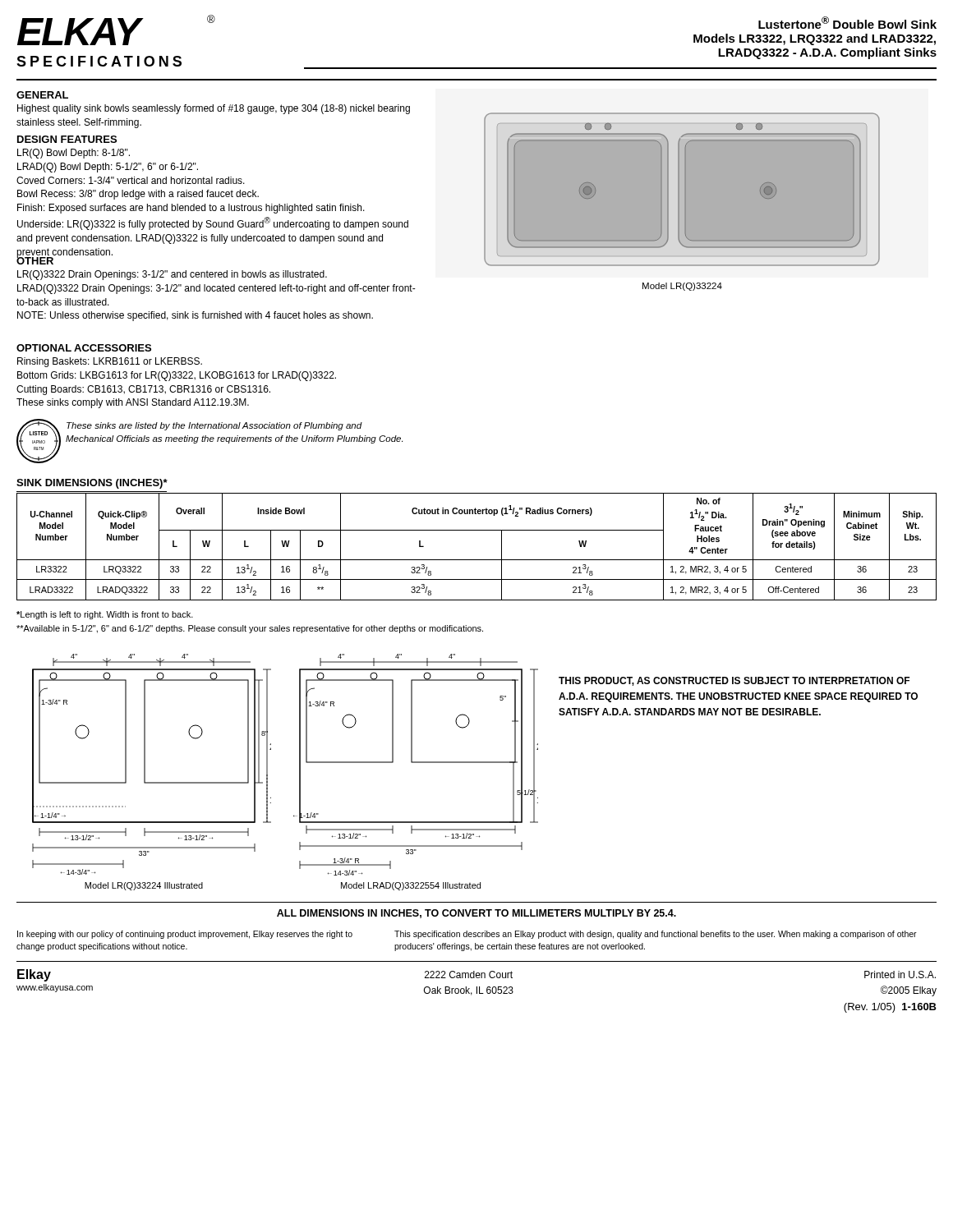This screenshot has width=953, height=1232.
Task: Find the text block containing "Highest quality sink bowls seamlessly formed of"
Action: [x=213, y=115]
